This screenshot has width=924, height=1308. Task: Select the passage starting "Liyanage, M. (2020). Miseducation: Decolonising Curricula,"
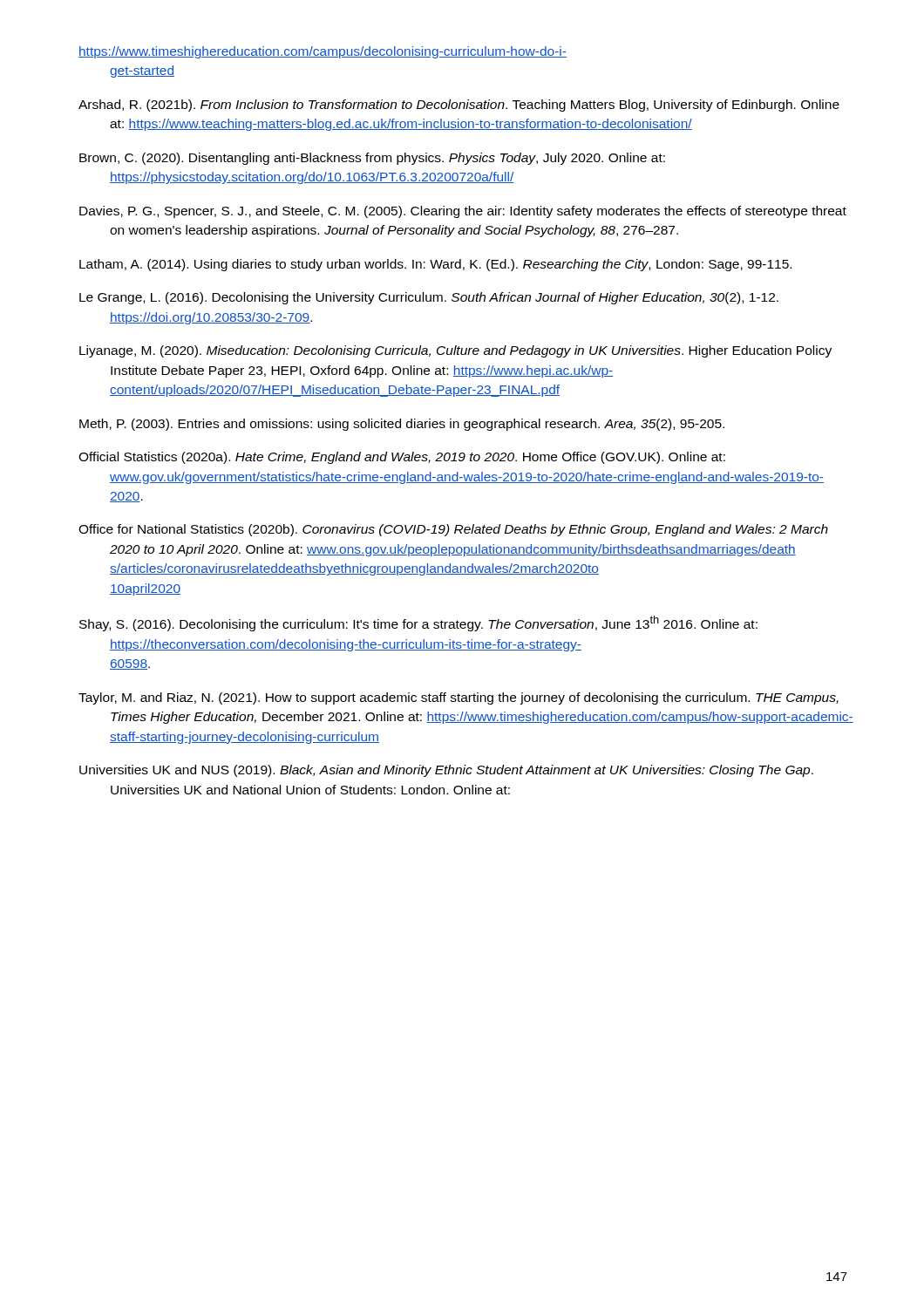(x=455, y=370)
